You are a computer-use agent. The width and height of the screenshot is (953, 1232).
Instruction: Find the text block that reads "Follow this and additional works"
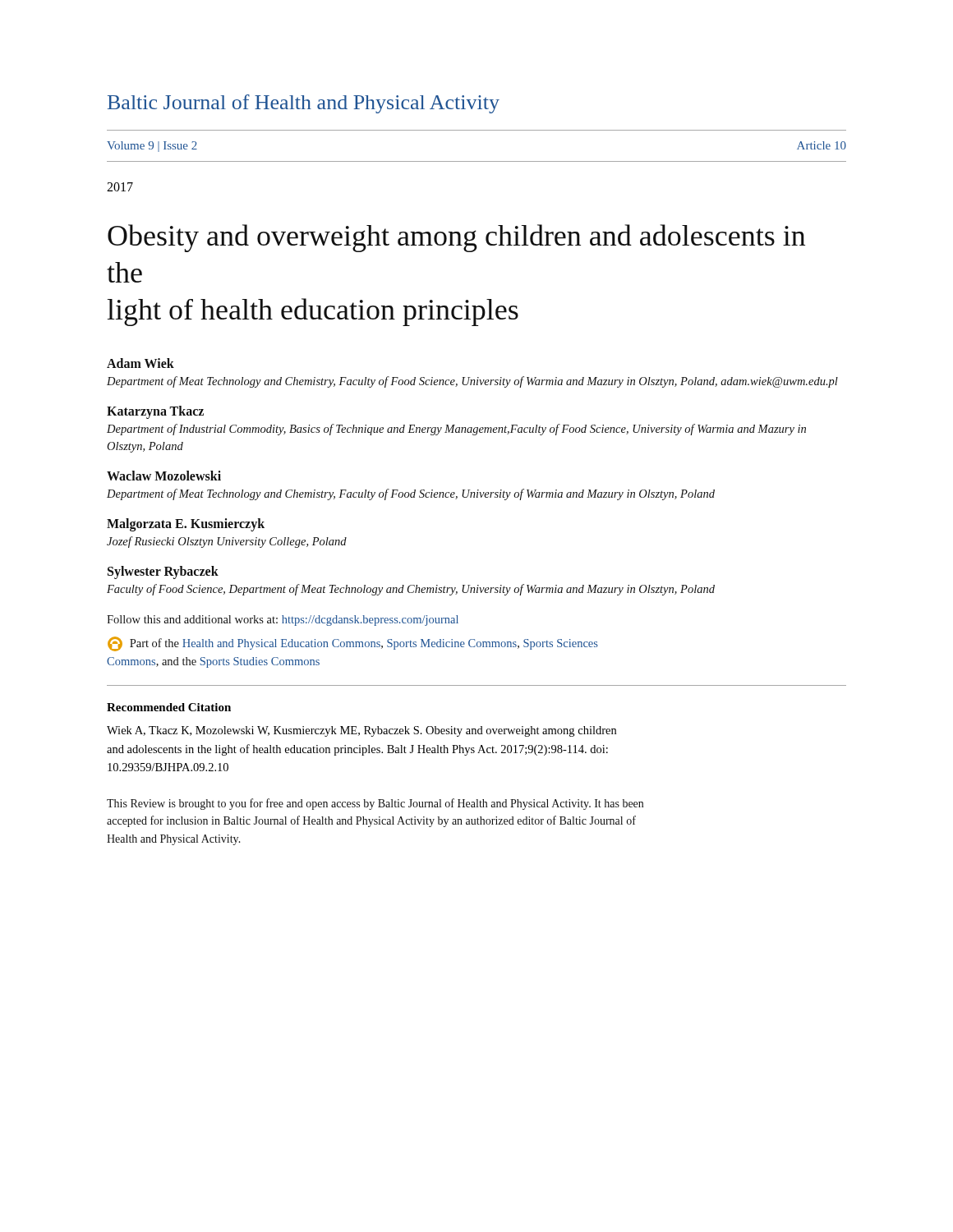coord(283,619)
